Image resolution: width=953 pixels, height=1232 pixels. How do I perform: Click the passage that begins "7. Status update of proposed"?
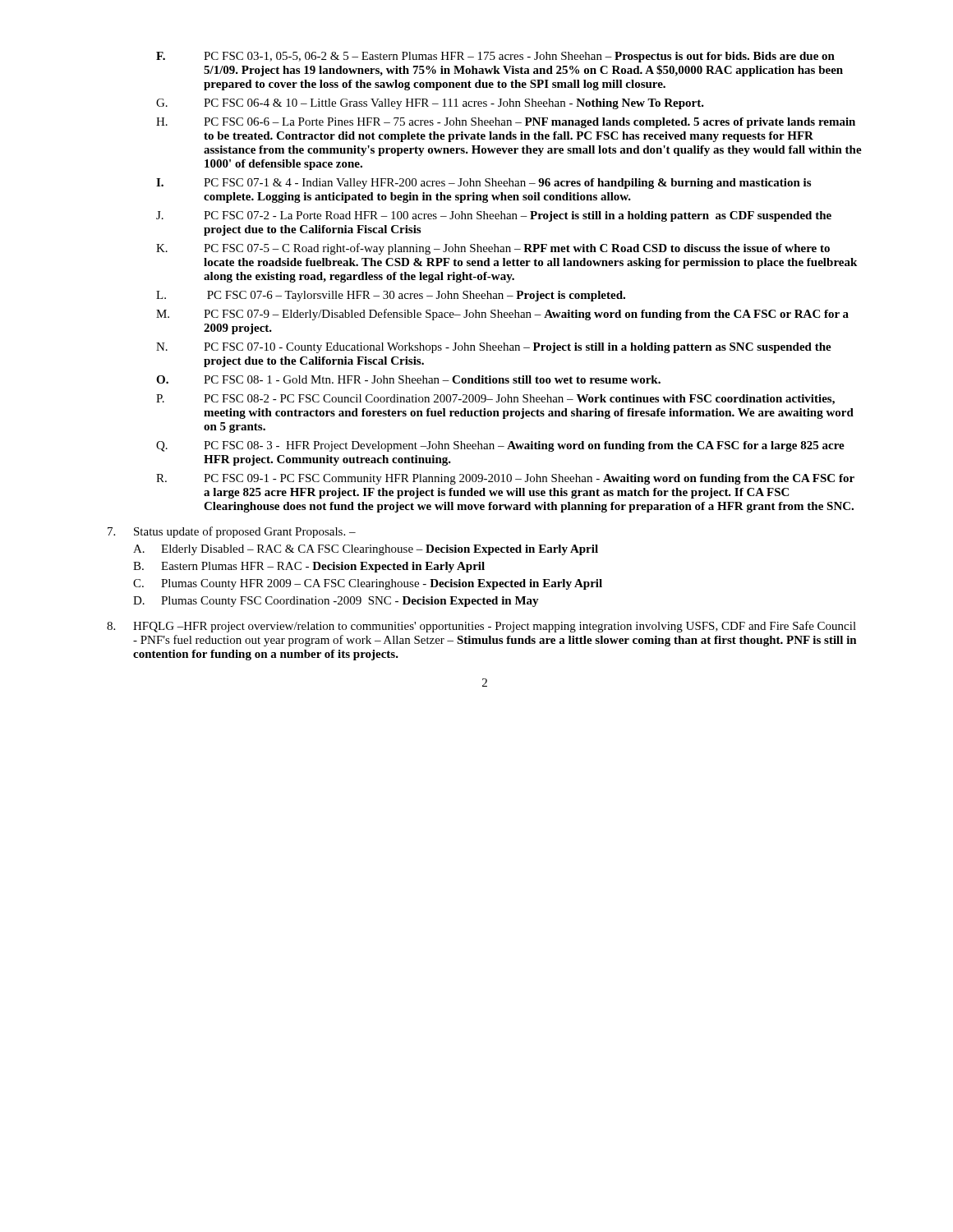point(485,568)
